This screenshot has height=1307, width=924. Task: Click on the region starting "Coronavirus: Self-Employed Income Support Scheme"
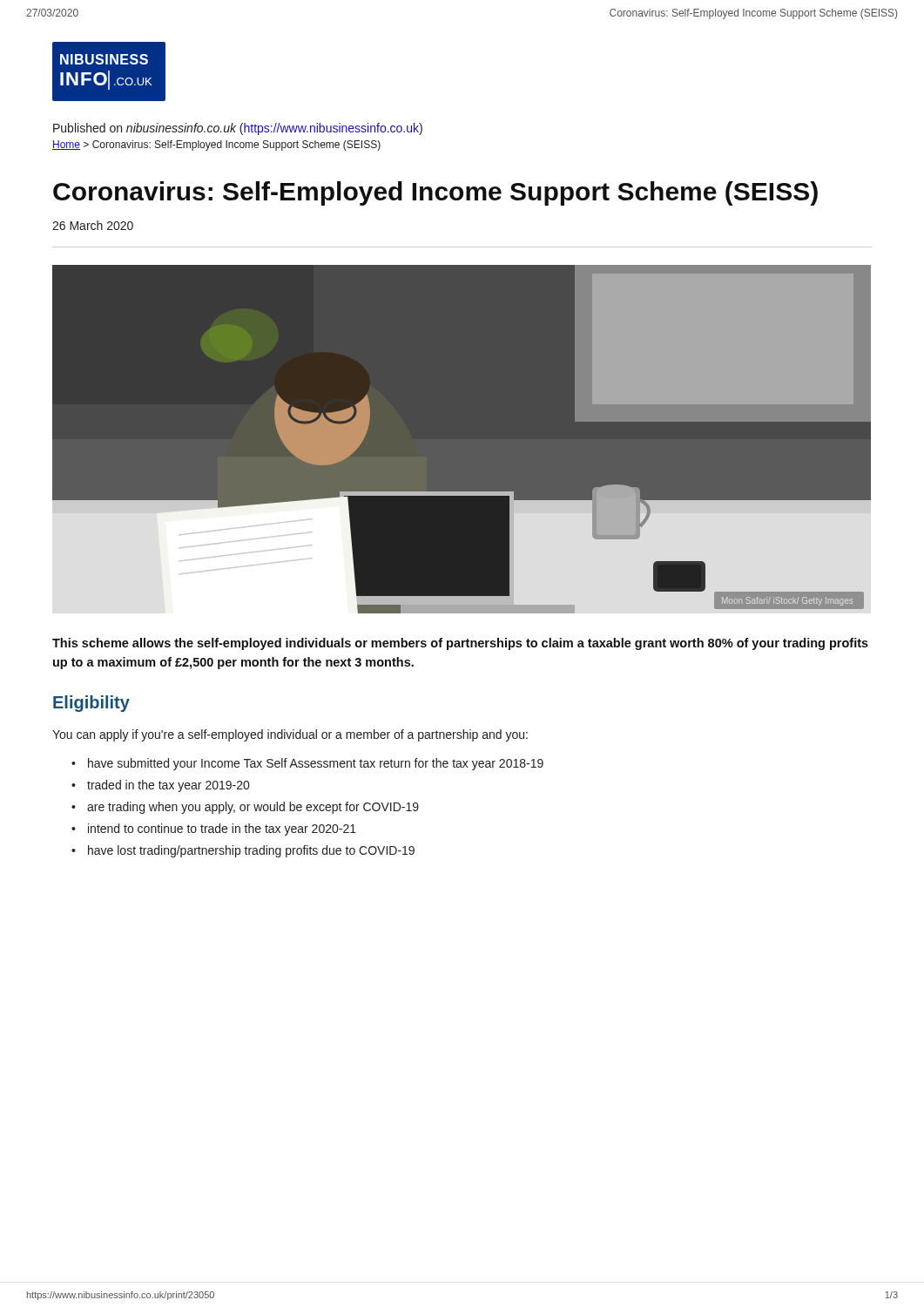pos(436,191)
